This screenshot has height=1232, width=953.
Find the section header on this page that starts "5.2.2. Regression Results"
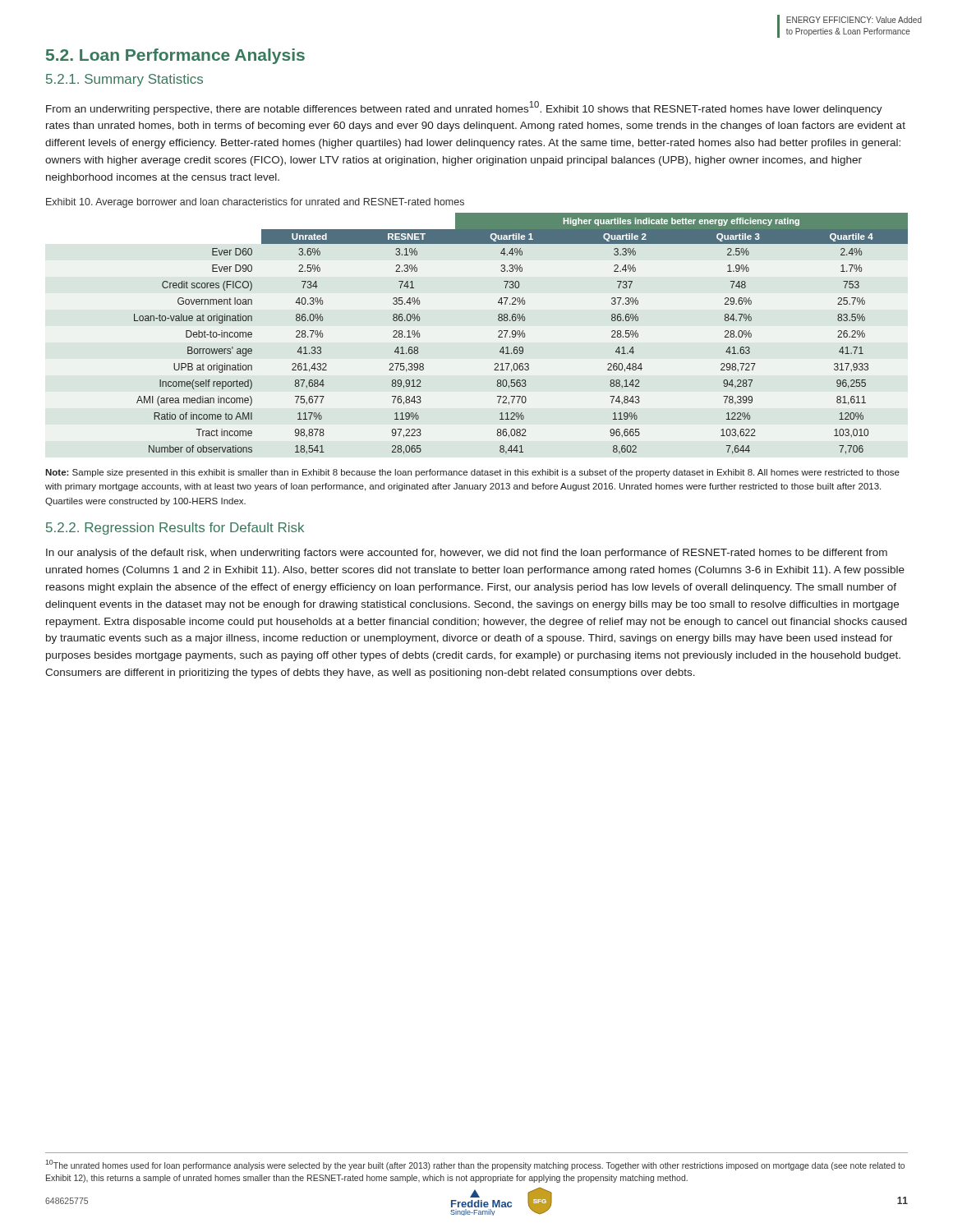point(175,529)
